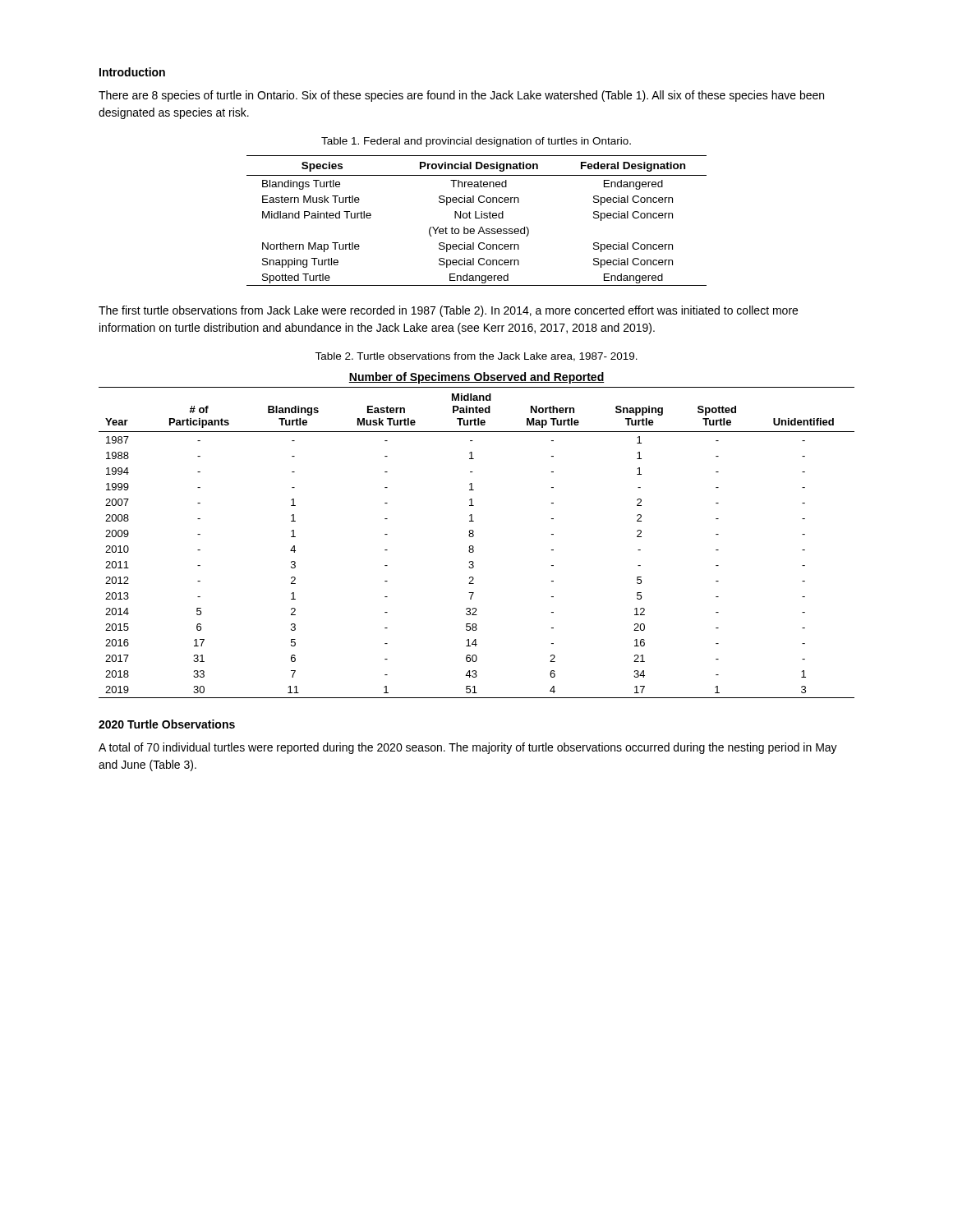The height and width of the screenshot is (1232, 953).
Task: Locate the table with the text "Special Concern"
Action: pos(476,221)
